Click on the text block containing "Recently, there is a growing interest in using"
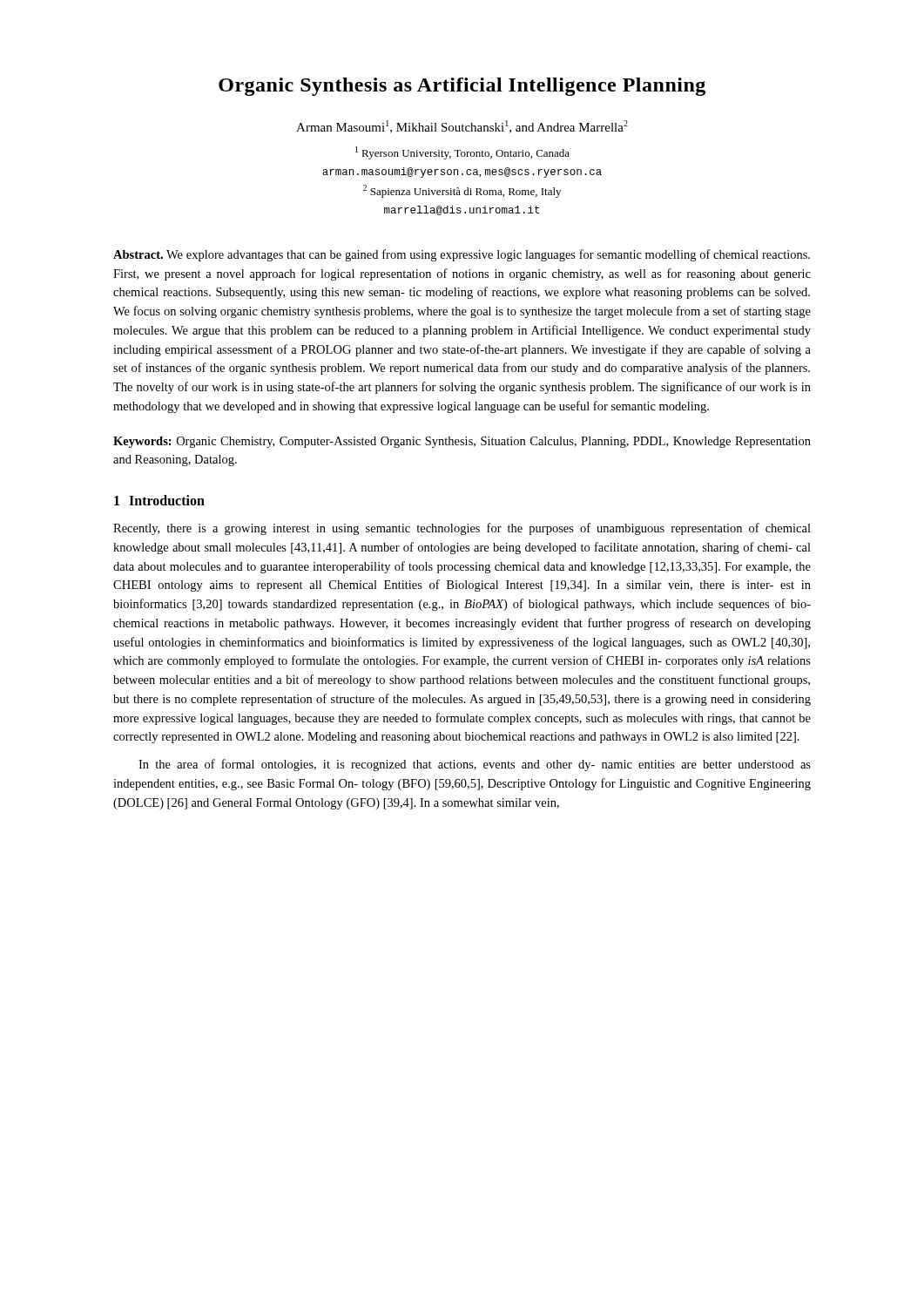The image size is (924, 1307). click(x=462, y=632)
